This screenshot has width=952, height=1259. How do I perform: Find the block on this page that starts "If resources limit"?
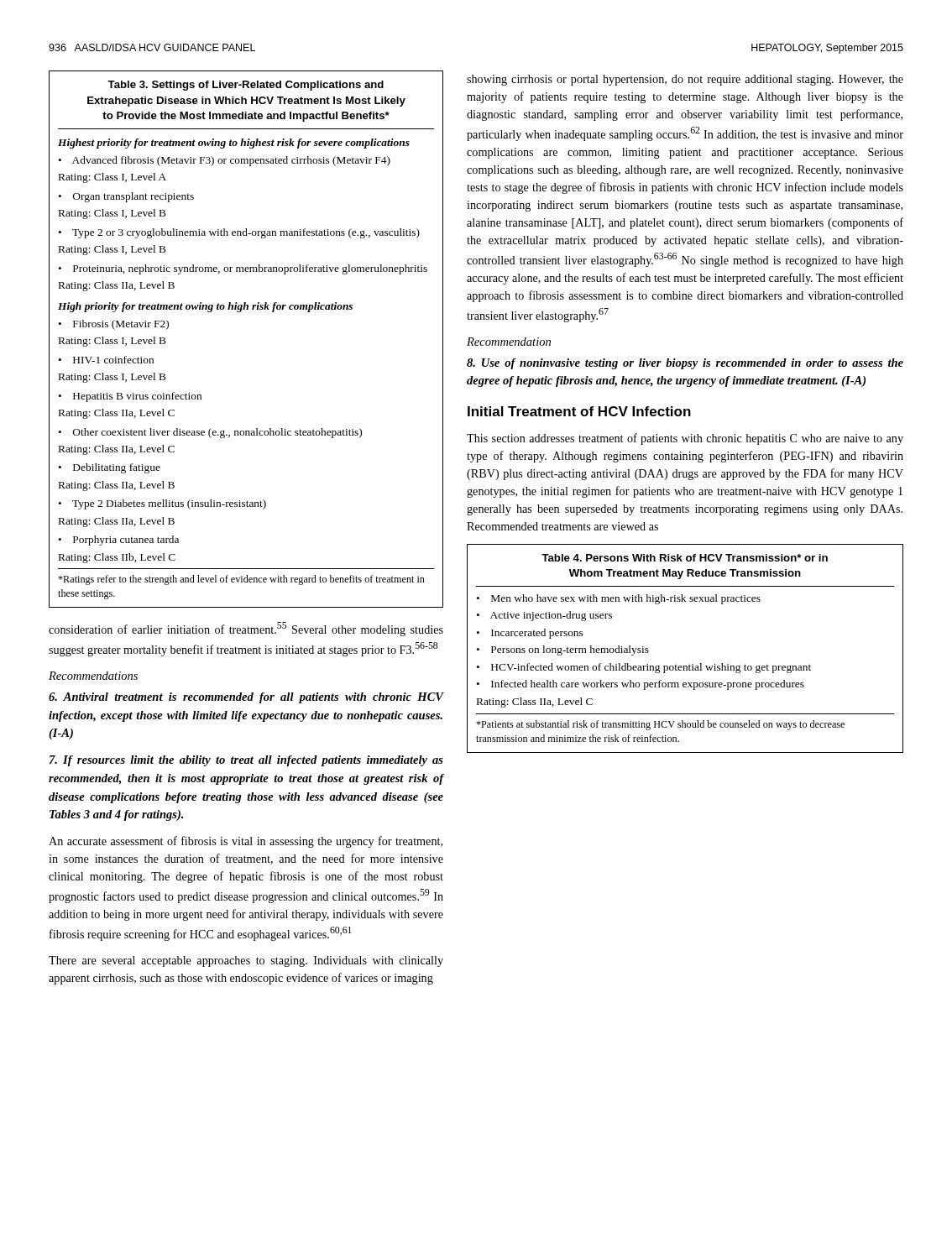pos(246,787)
